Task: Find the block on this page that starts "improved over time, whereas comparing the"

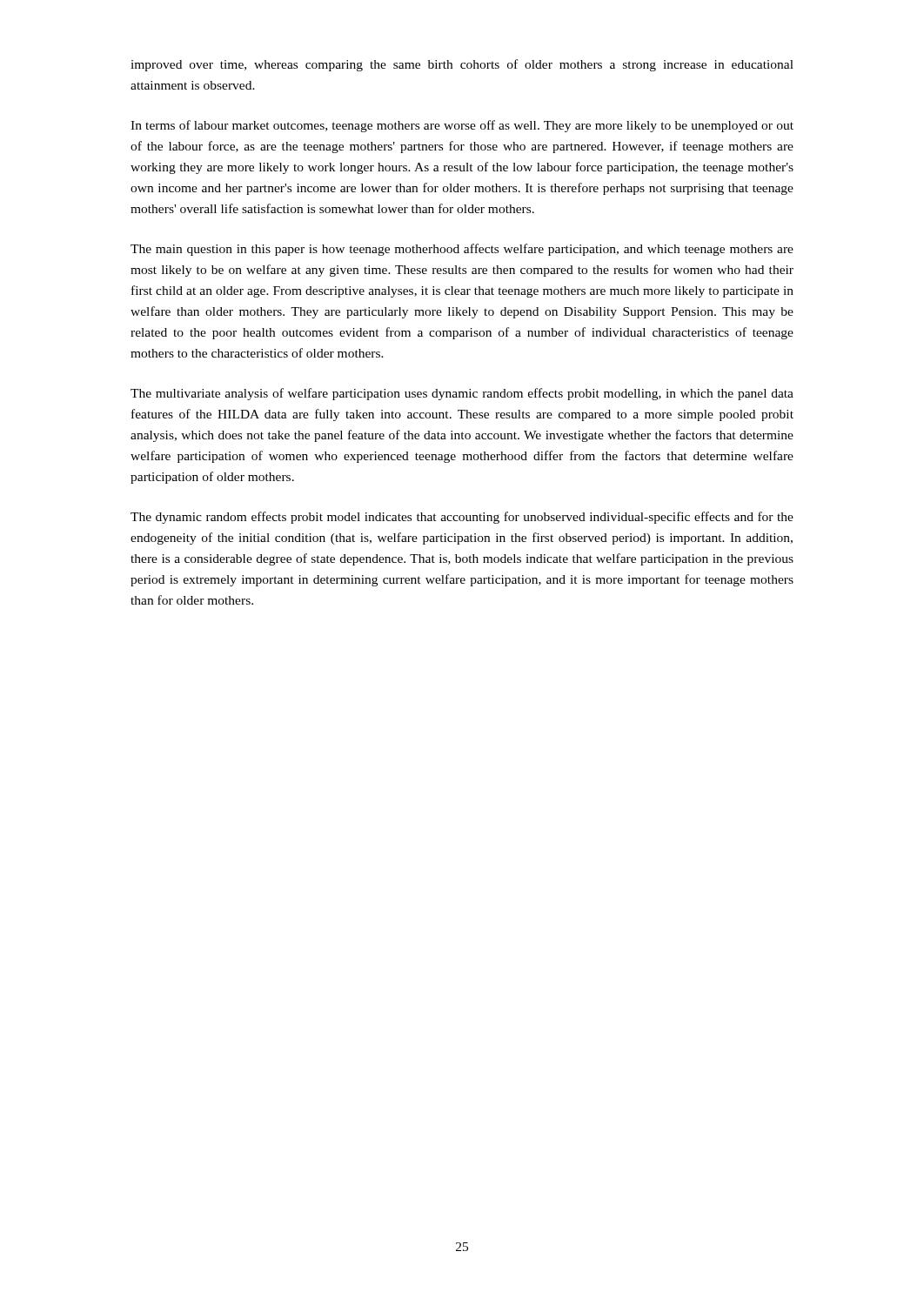Action: (462, 74)
